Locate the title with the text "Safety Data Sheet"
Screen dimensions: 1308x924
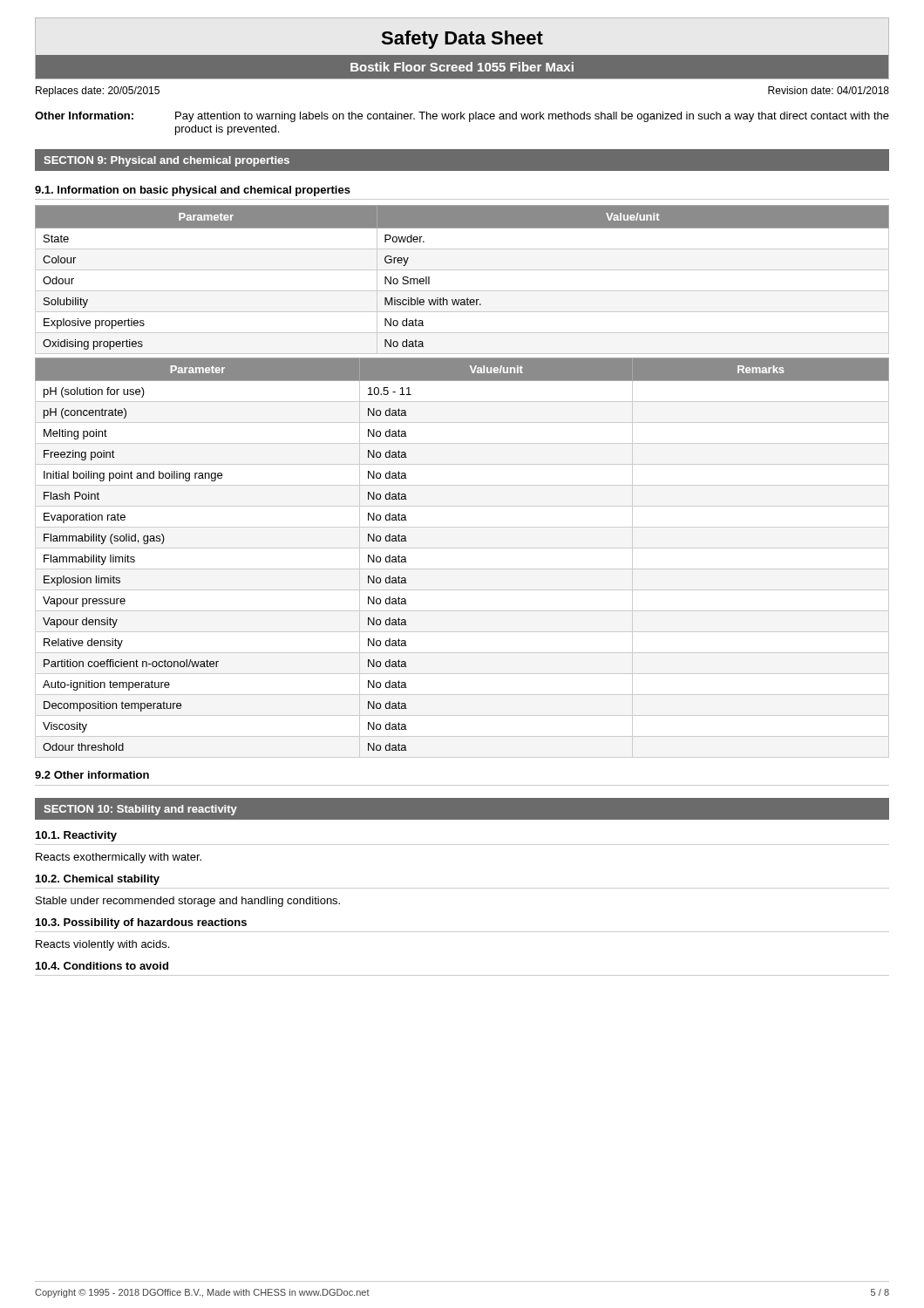pyautogui.click(x=462, y=53)
